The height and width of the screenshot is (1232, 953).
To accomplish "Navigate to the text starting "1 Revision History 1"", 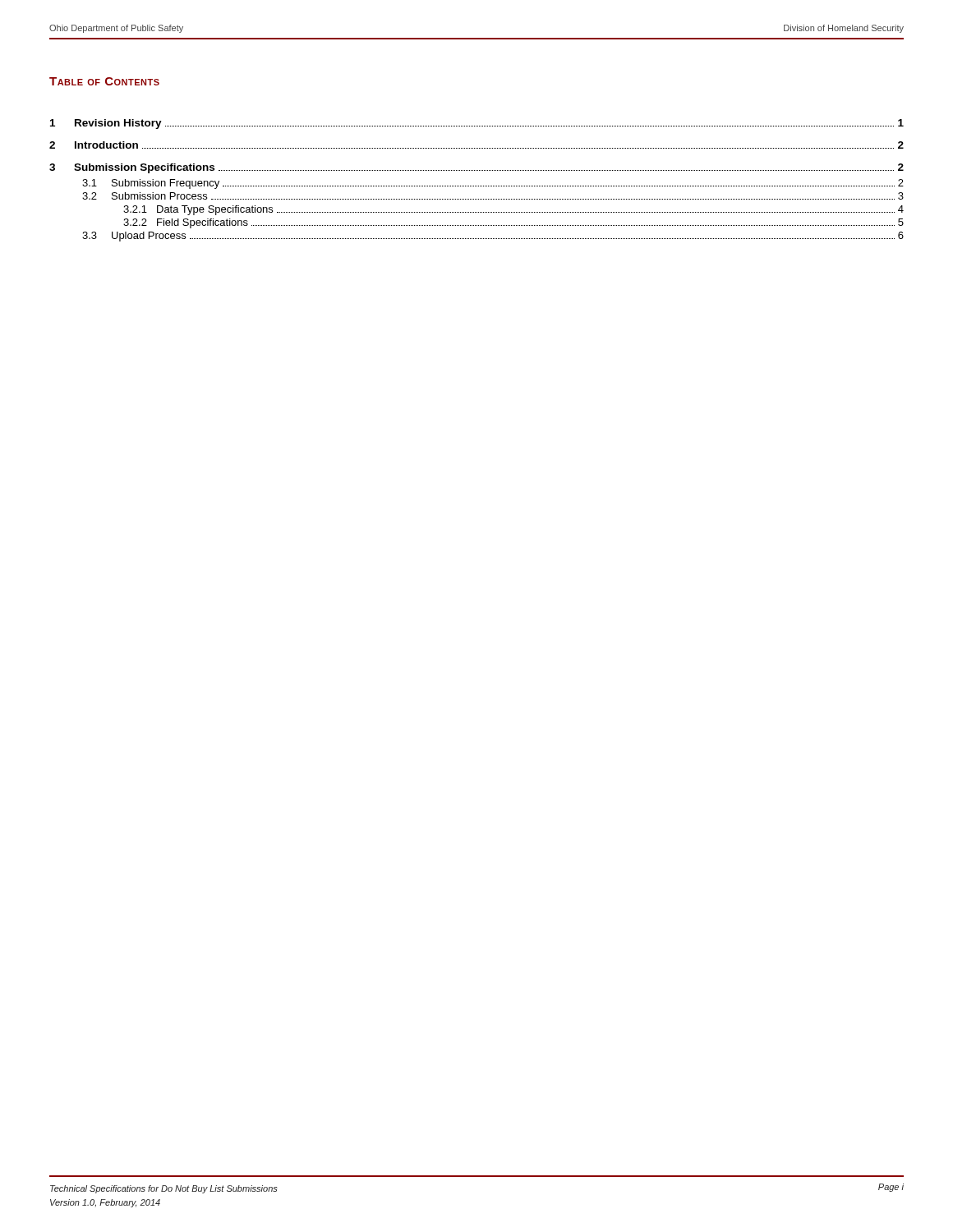I will 476,123.
